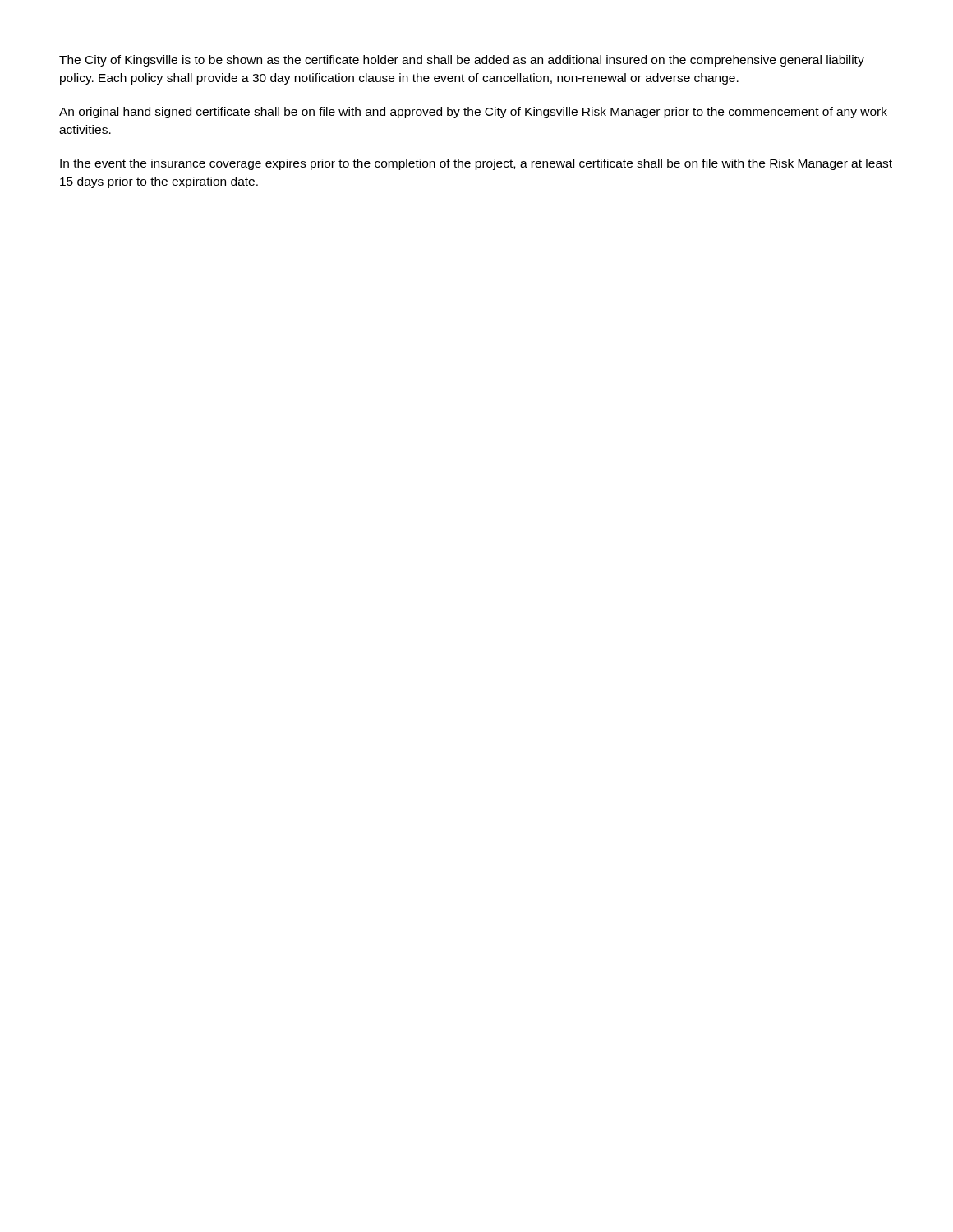Point to the block beginning "In the event the"
This screenshot has height=1232, width=953.
[x=476, y=172]
